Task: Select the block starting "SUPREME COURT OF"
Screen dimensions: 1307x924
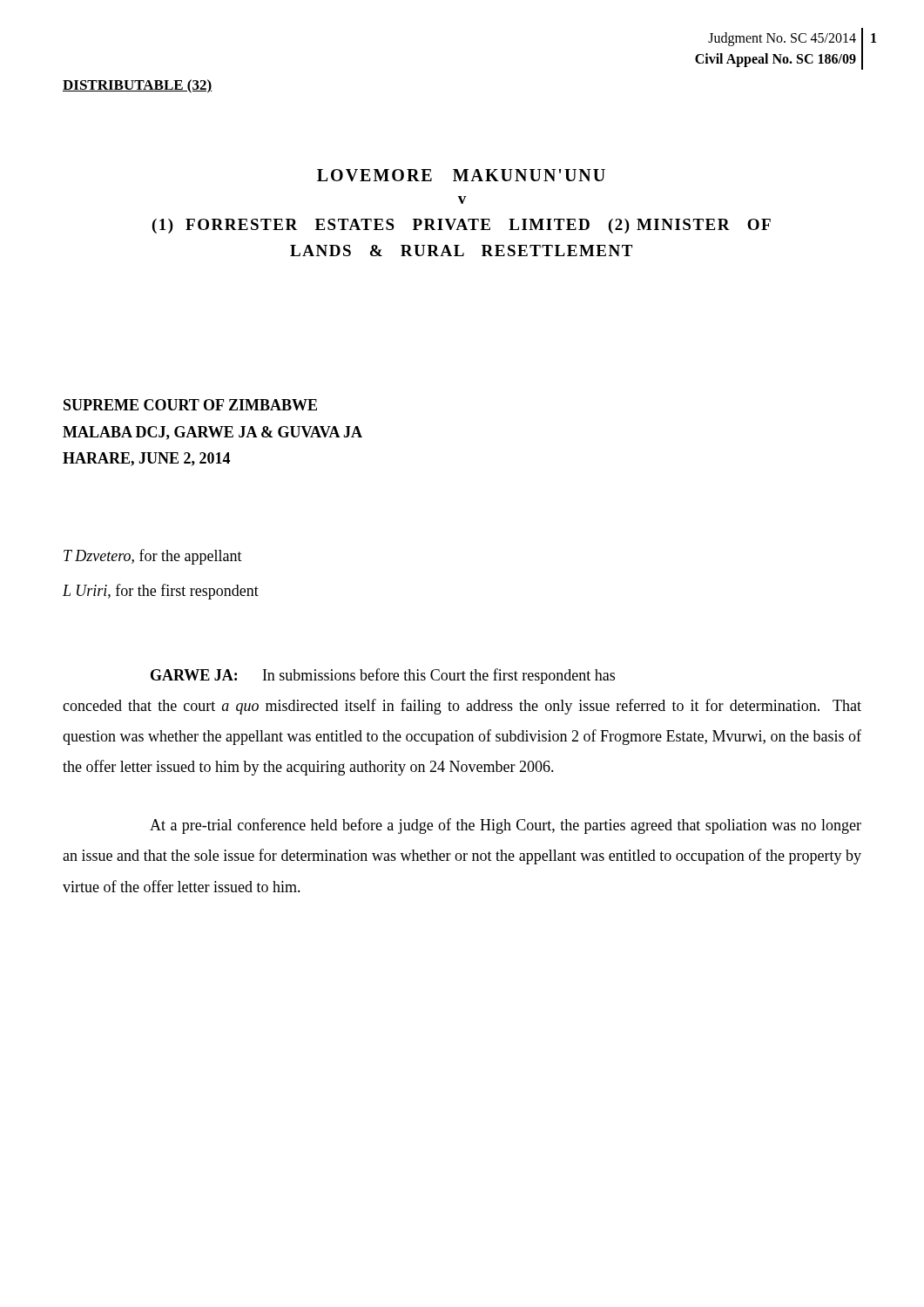Action: tap(212, 432)
